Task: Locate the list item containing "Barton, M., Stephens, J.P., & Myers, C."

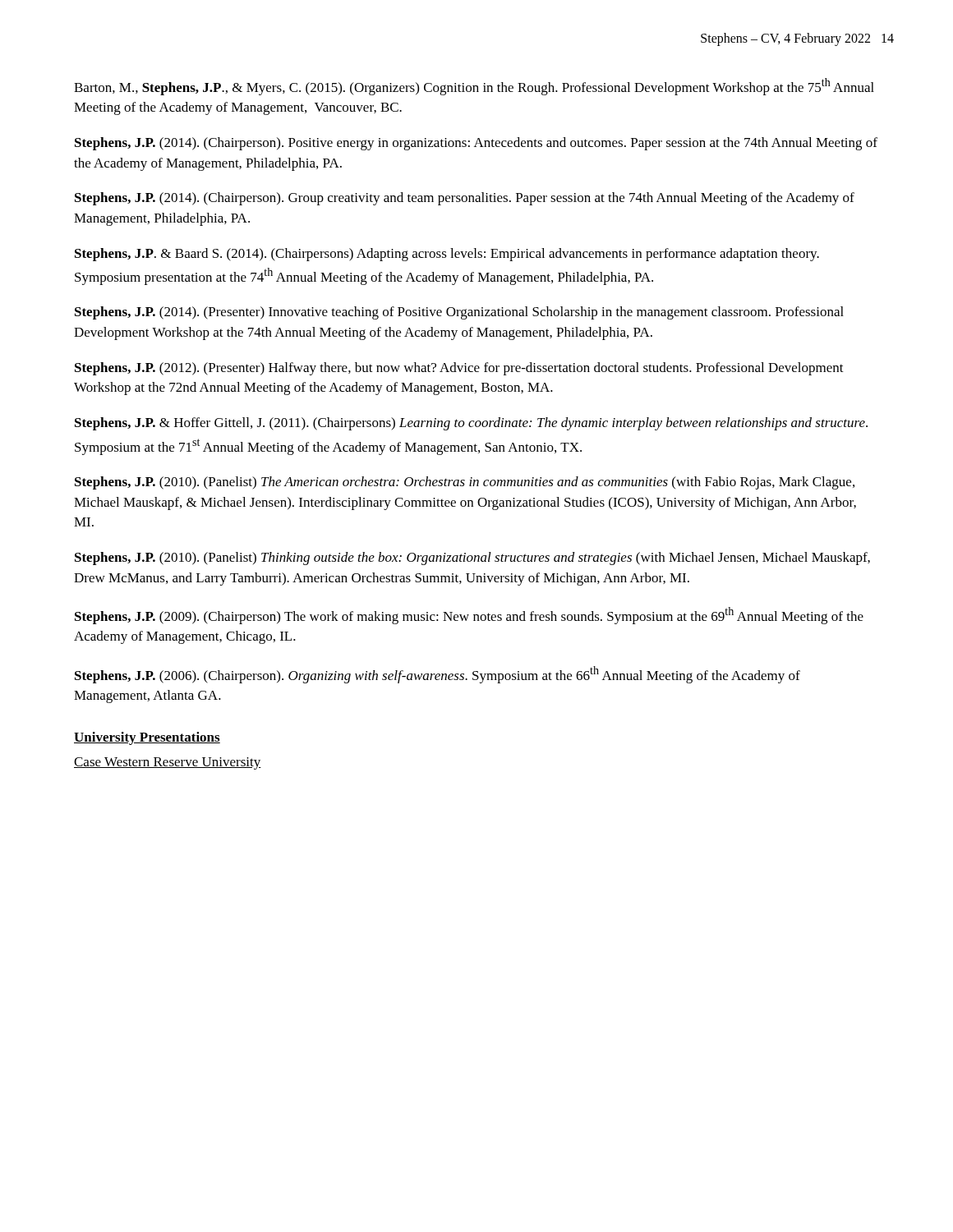Action: coord(474,95)
